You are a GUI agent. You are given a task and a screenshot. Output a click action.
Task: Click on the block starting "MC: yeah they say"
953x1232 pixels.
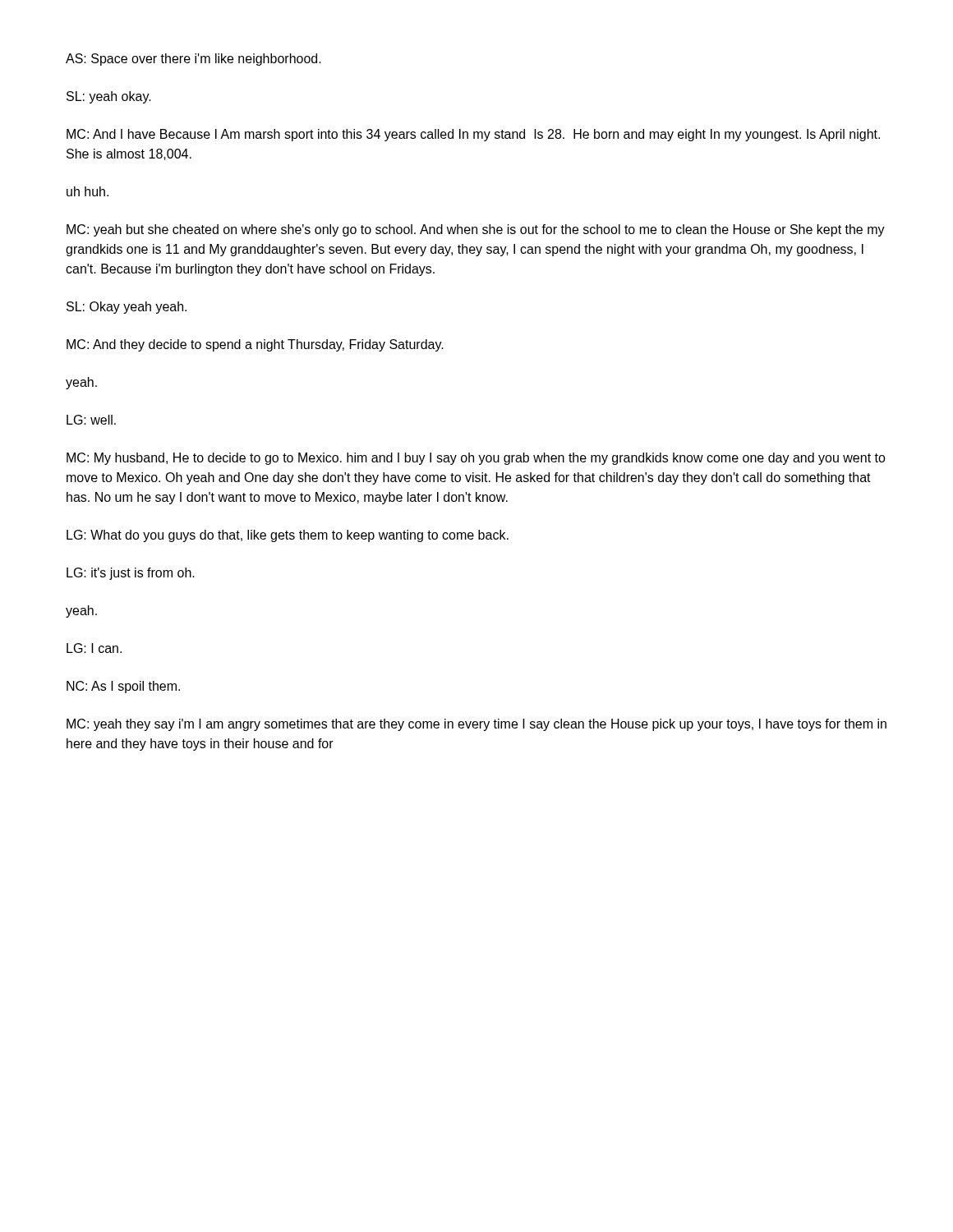point(476,734)
